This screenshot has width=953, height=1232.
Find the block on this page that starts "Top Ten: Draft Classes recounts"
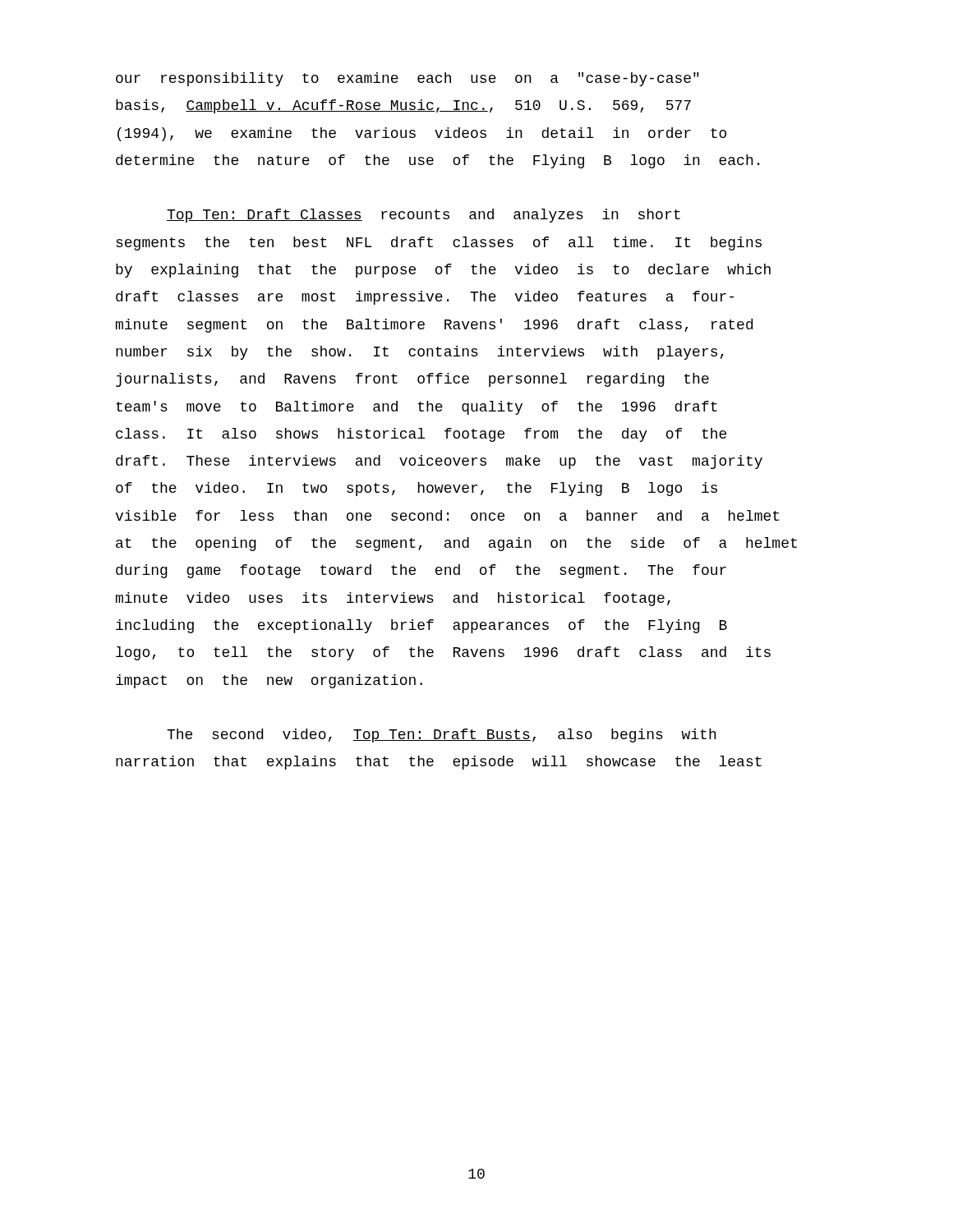point(457,448)
